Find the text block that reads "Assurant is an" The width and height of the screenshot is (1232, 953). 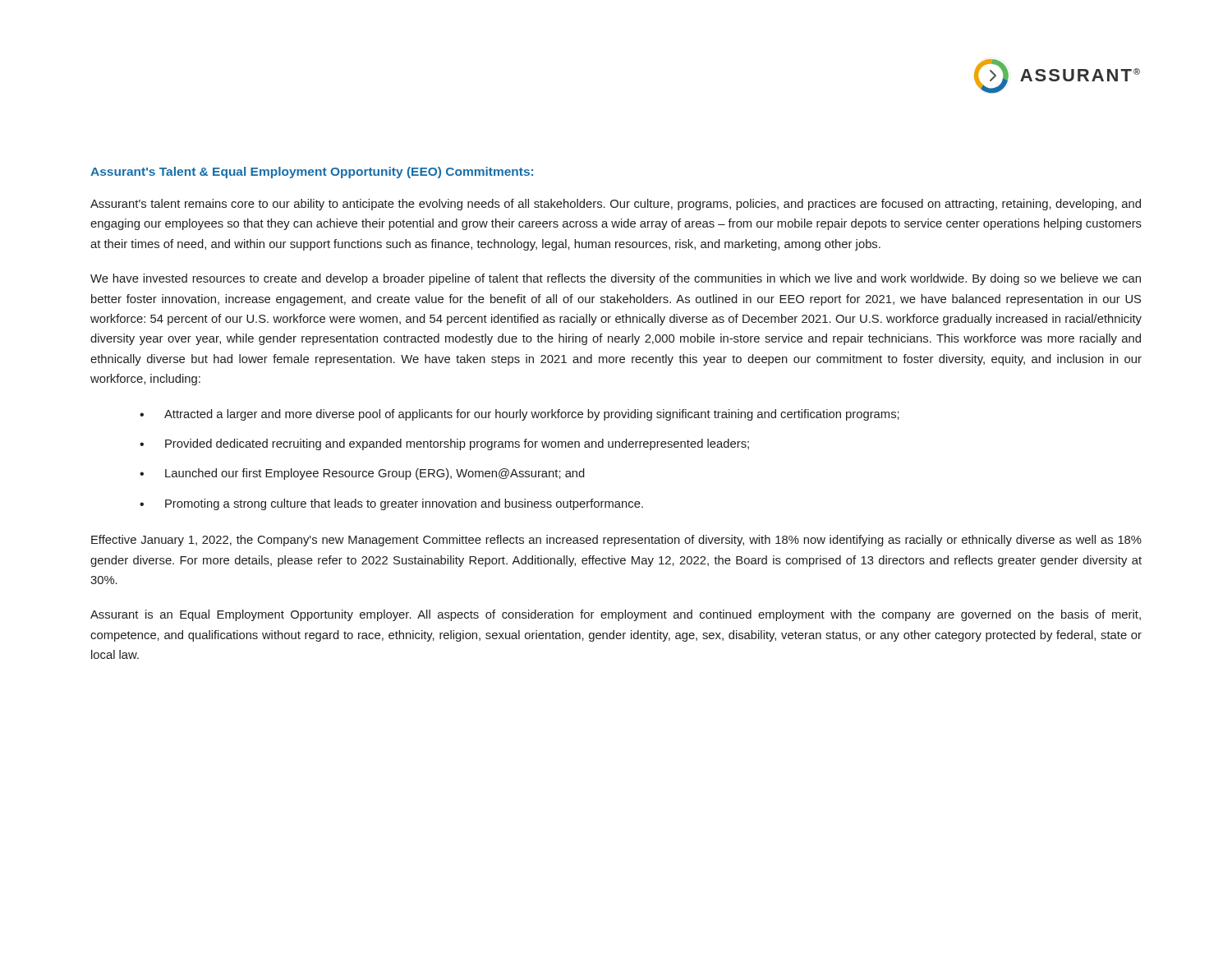(x=616, y=635)
